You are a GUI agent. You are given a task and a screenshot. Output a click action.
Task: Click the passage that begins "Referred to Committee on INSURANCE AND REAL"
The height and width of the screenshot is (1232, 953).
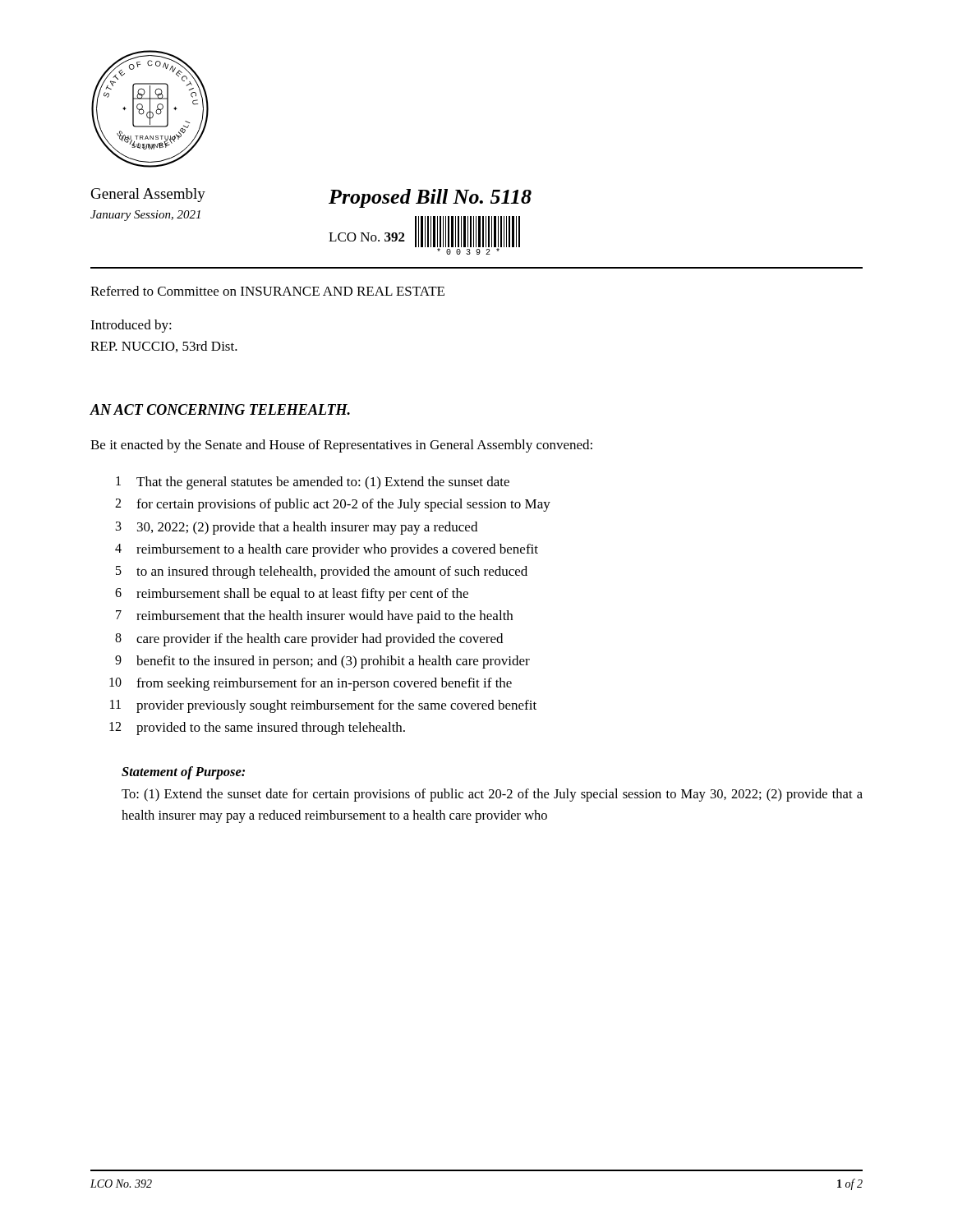tap(268, 291)
